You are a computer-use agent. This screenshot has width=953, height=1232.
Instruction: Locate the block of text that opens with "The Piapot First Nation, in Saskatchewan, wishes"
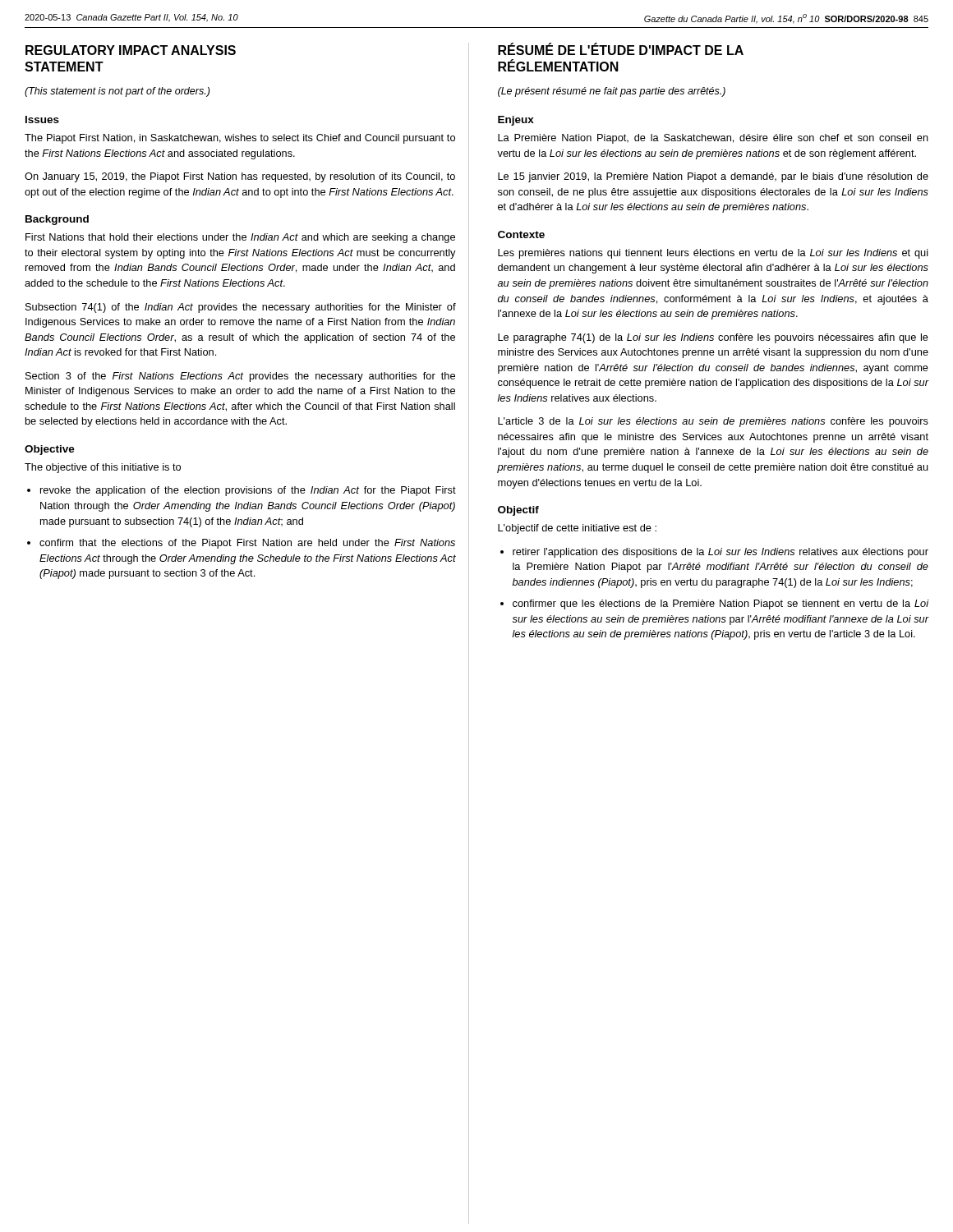[240, 146]
